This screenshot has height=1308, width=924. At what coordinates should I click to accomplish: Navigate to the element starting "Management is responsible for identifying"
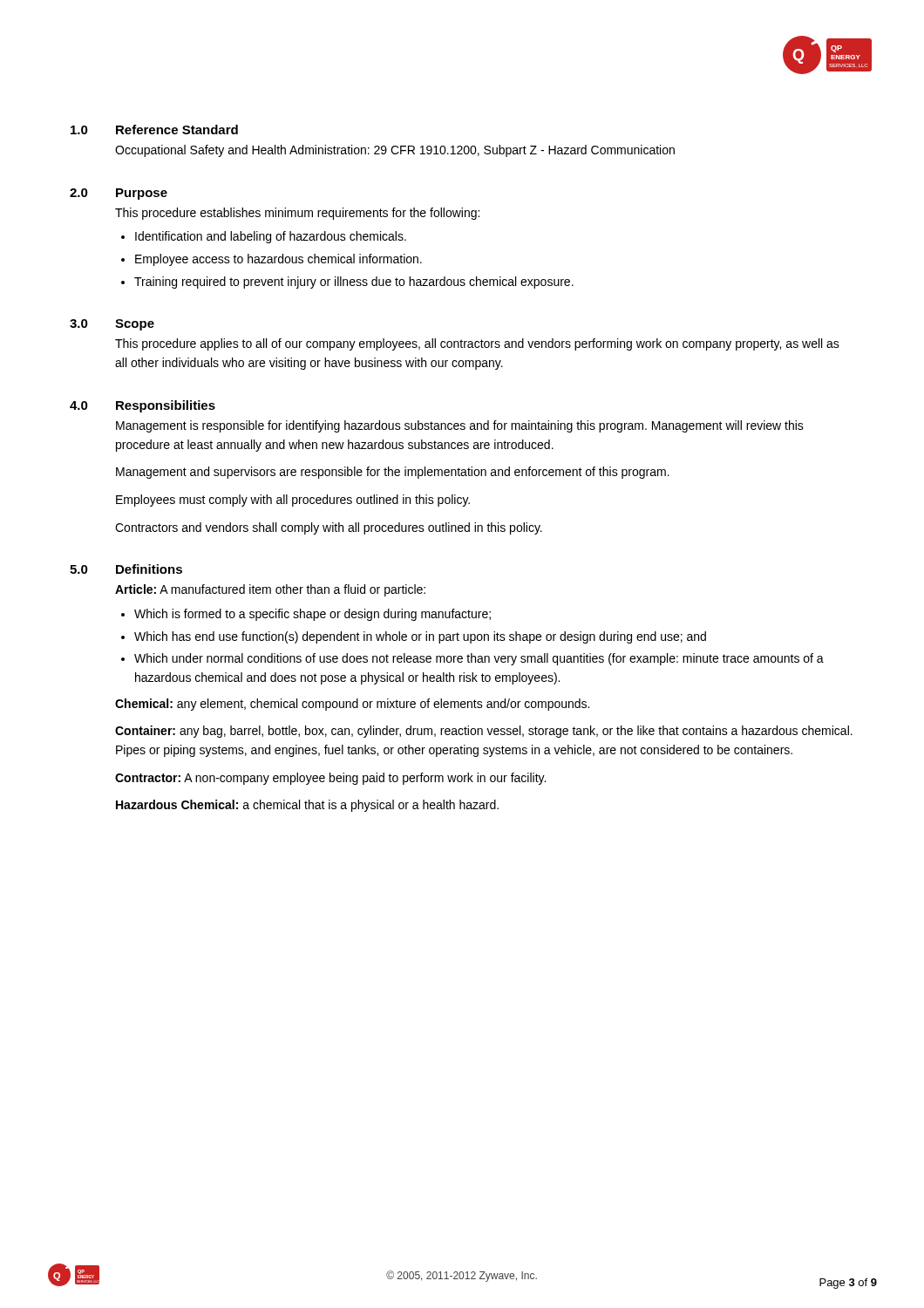tap(459, 435)
